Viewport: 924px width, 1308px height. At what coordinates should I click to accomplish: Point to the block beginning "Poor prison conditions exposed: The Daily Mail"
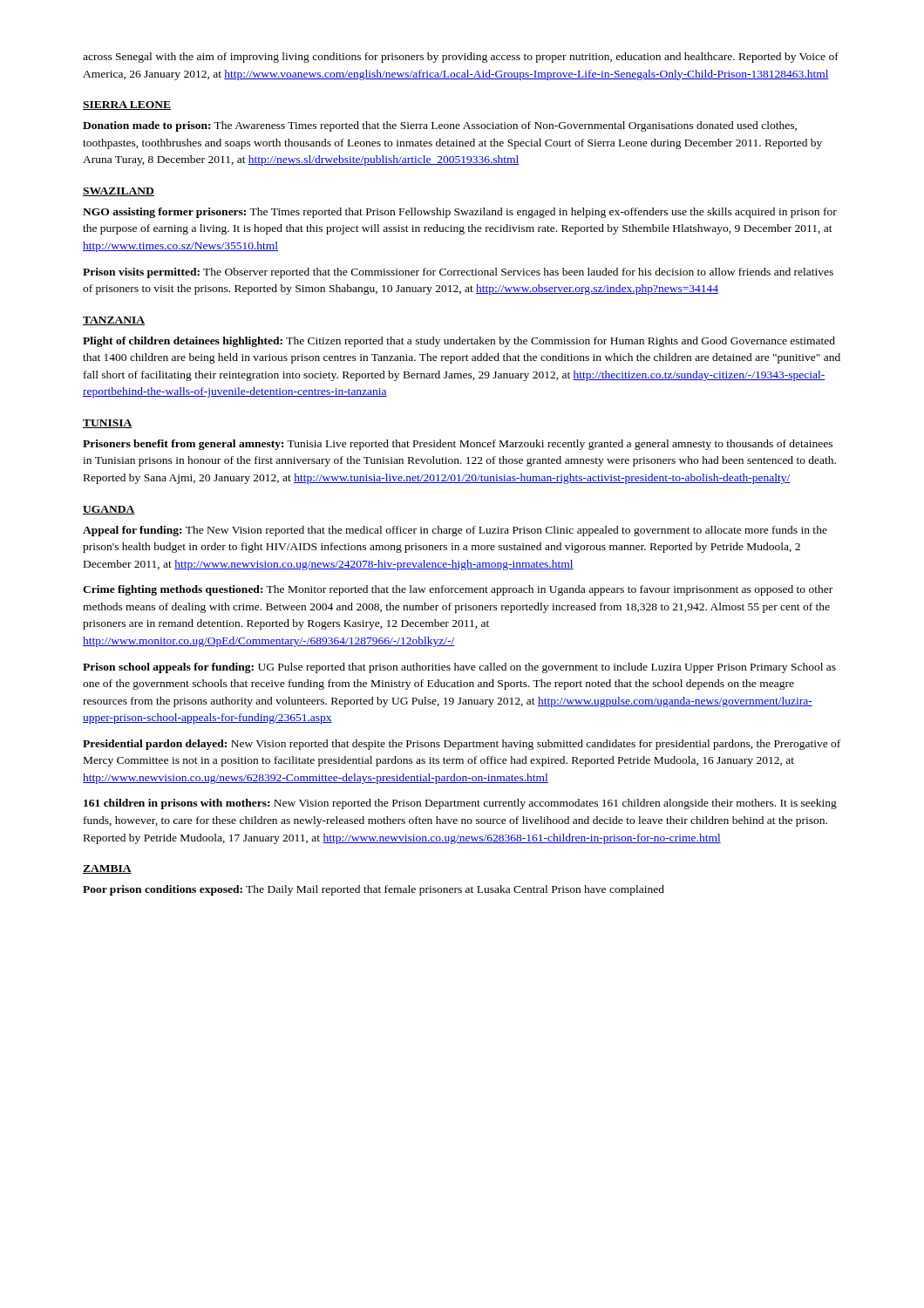[462, 889]
